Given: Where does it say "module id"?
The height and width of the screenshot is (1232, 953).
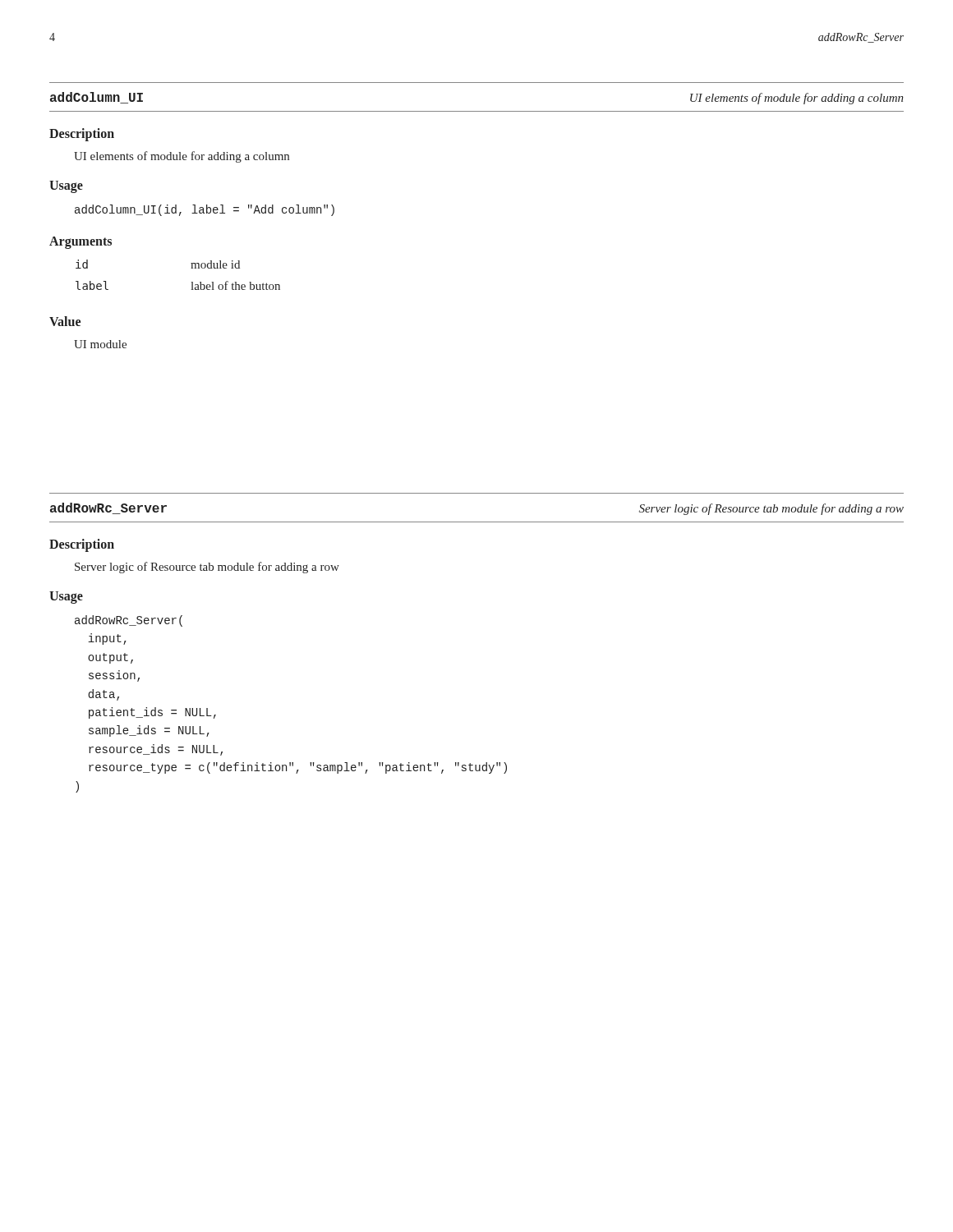Looking at the screenshot, I should tap(215, 265).
